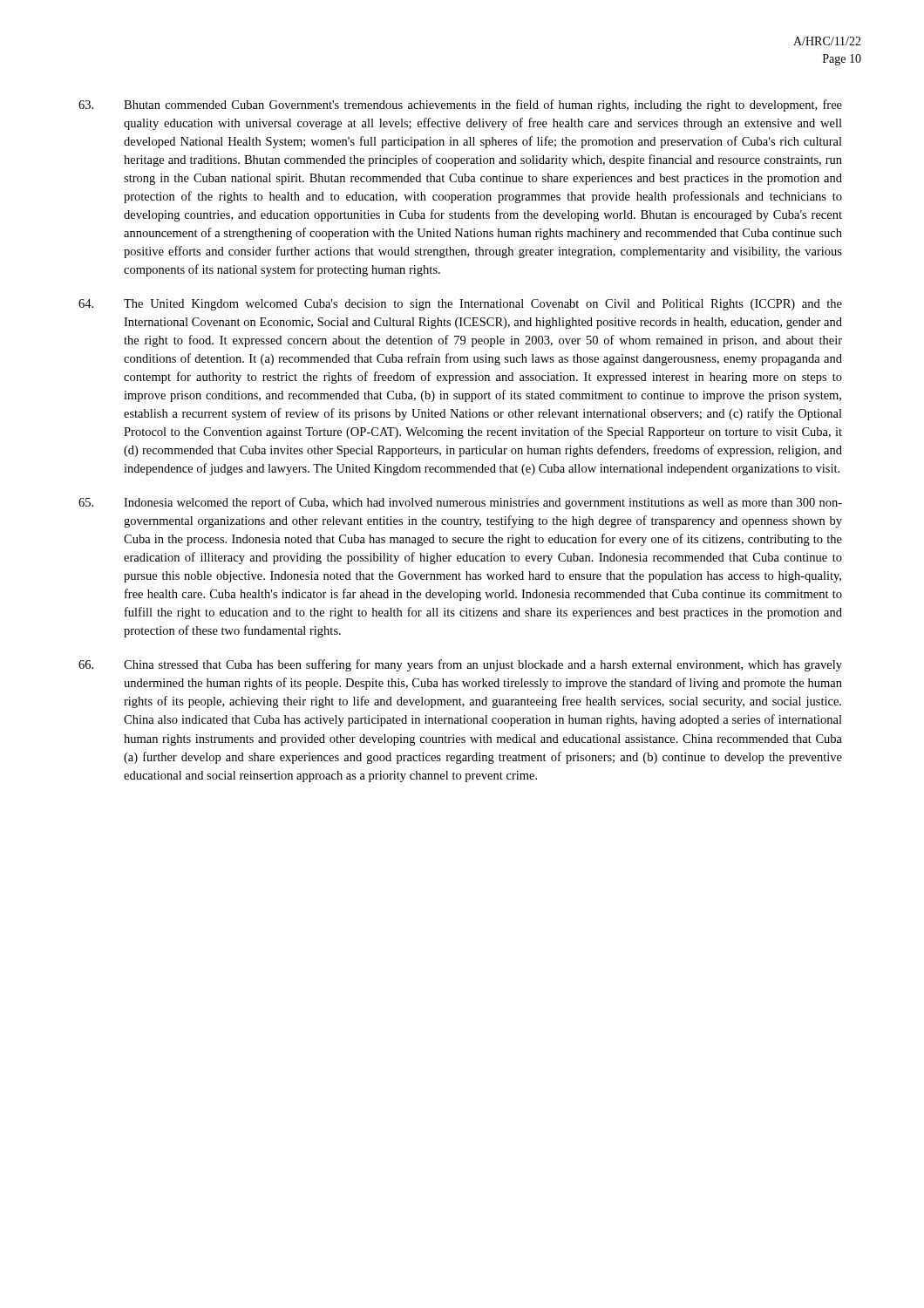Locate the block of text that opens with "Bhutan commended Cuban Government's tremendous achievements in the"
Screen dimensions: 1308x924
tap(460, 188)
